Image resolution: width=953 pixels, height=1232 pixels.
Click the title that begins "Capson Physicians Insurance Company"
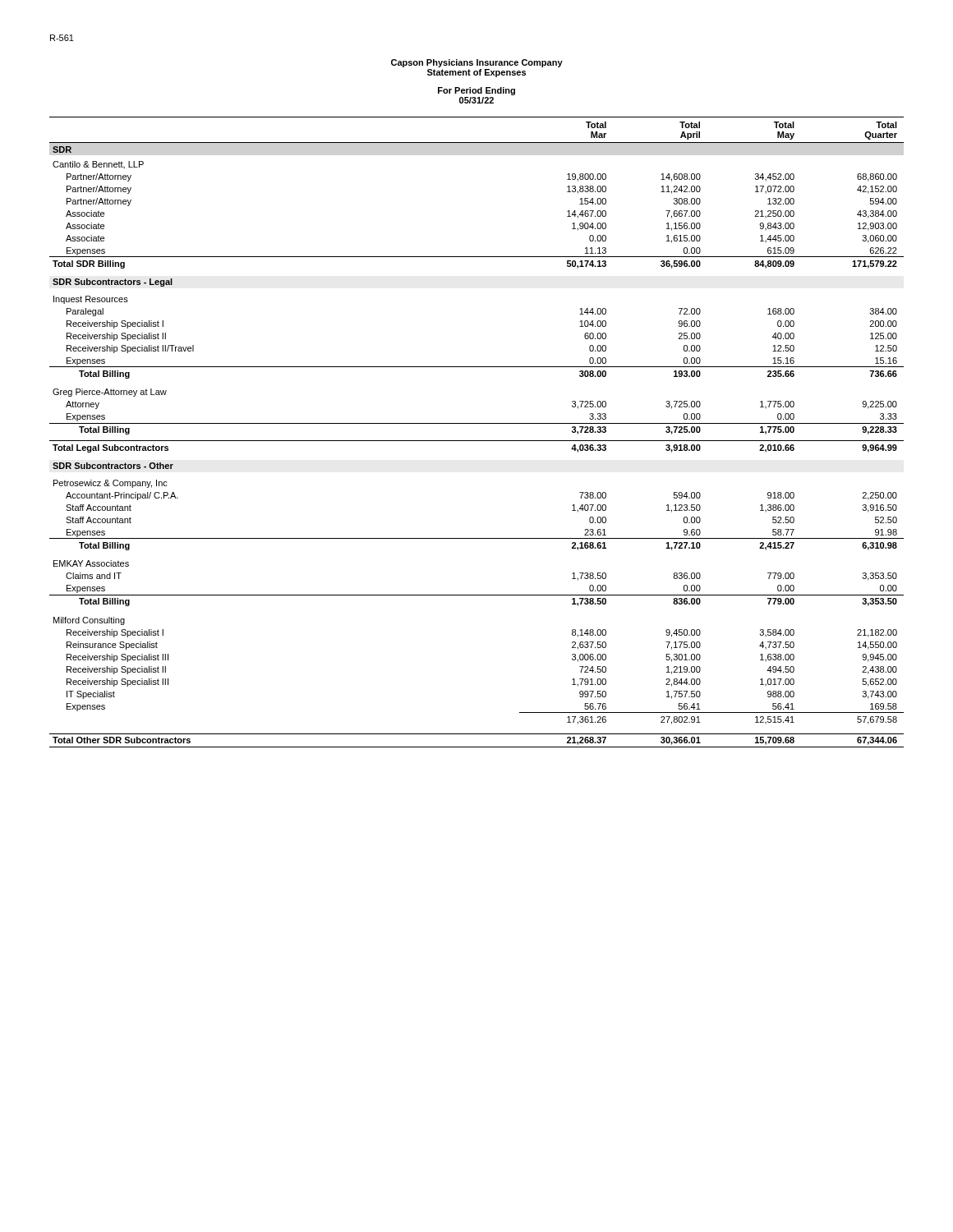[476, 67]
